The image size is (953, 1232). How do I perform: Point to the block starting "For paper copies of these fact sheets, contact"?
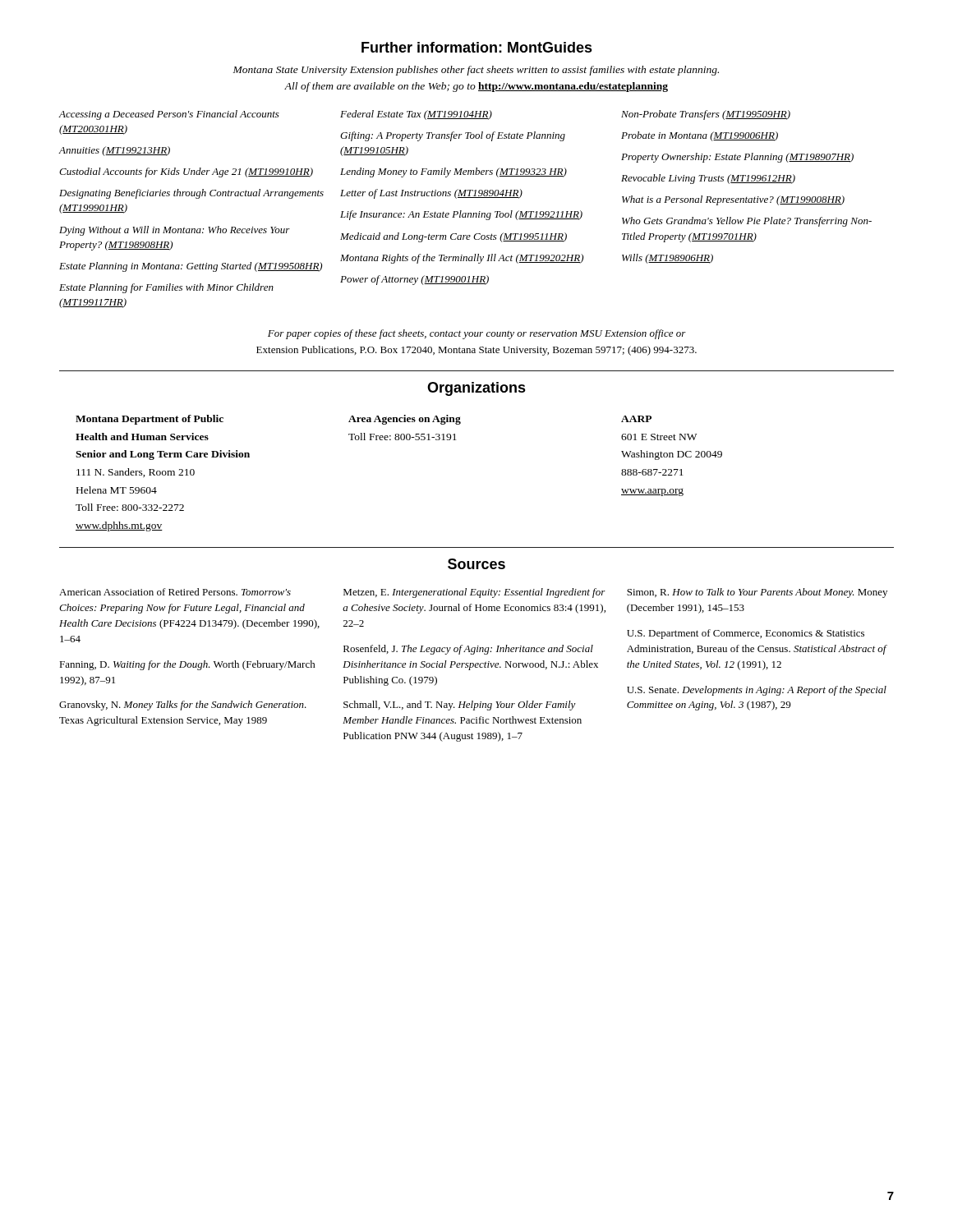tap(476, 341)
